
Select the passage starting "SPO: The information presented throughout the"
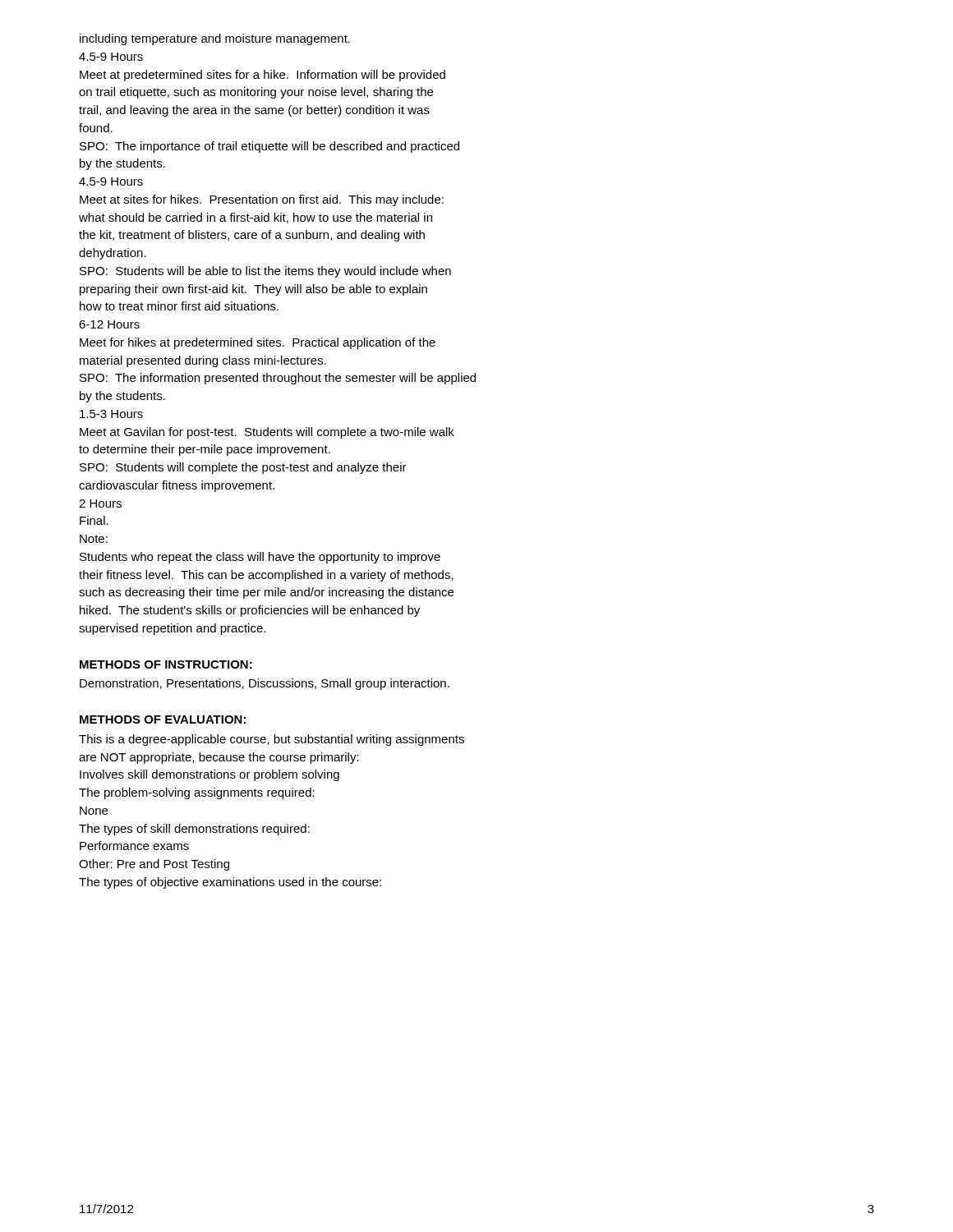pos(278,387)
